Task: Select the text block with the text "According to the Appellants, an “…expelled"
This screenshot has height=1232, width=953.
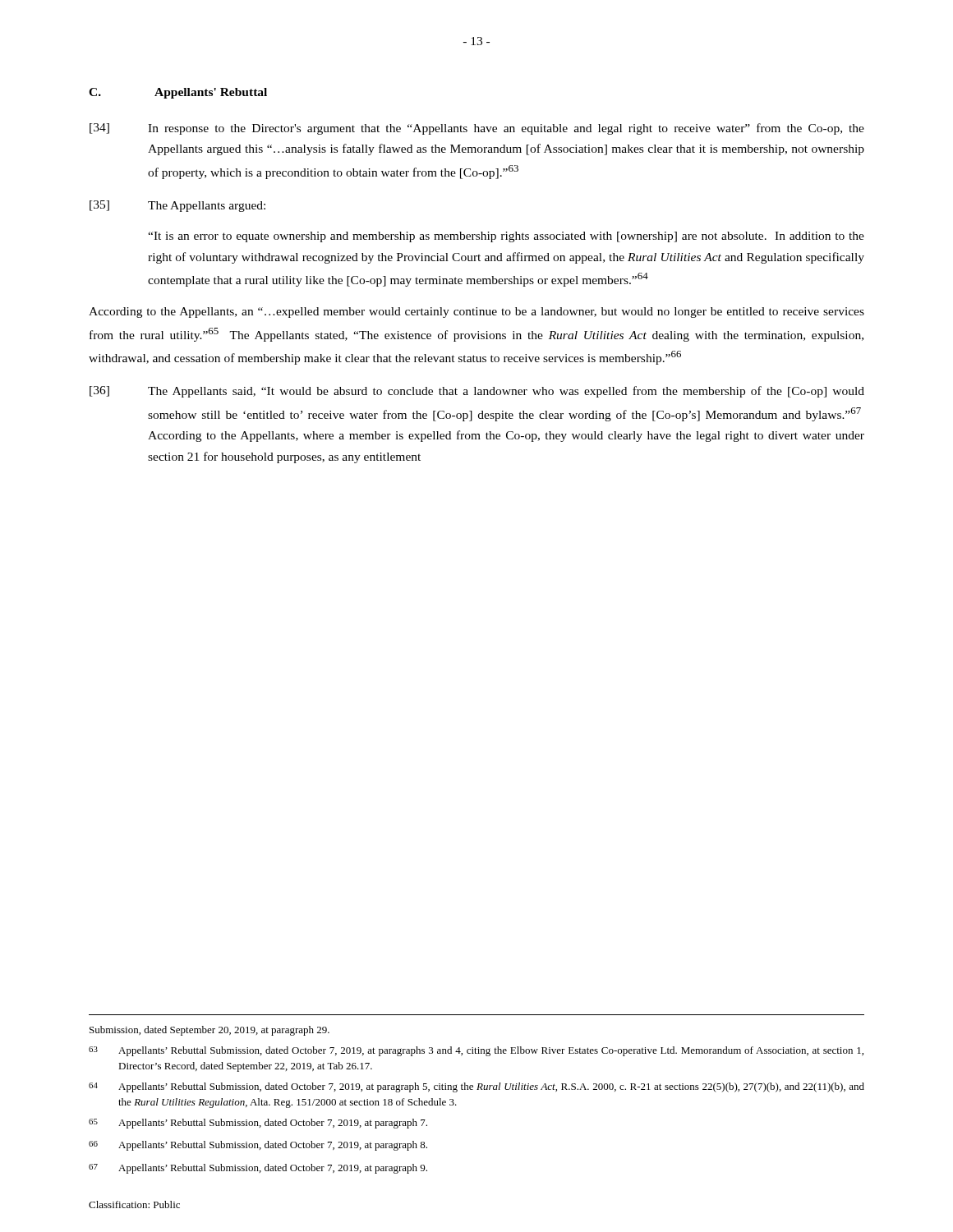Action: click(x=476, y=334)
